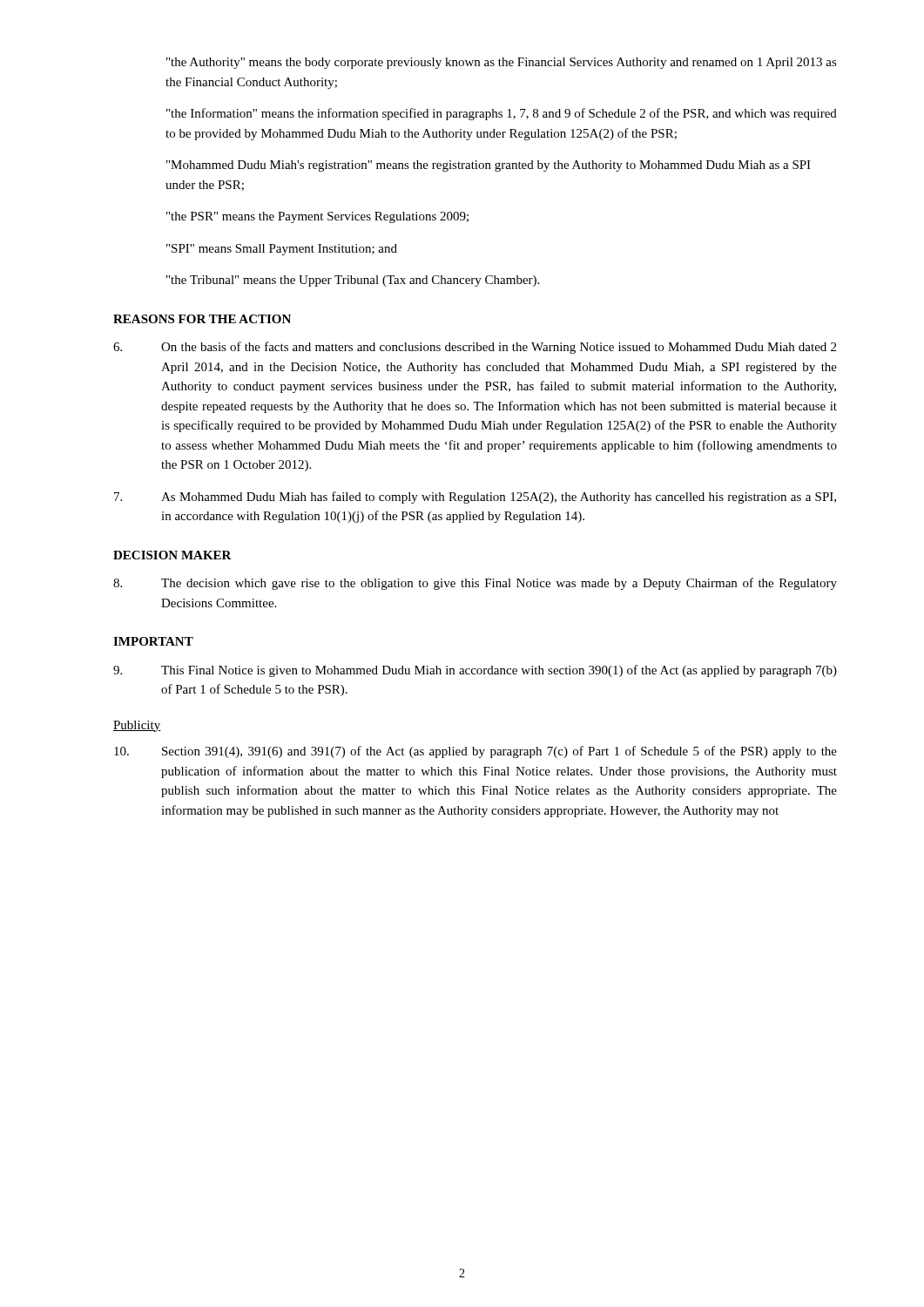Find the list item that reads "10. Section 391(4), 391(6) and 391(7) of the"
This screenshot has width=924, height=1307.
point(475,781)
